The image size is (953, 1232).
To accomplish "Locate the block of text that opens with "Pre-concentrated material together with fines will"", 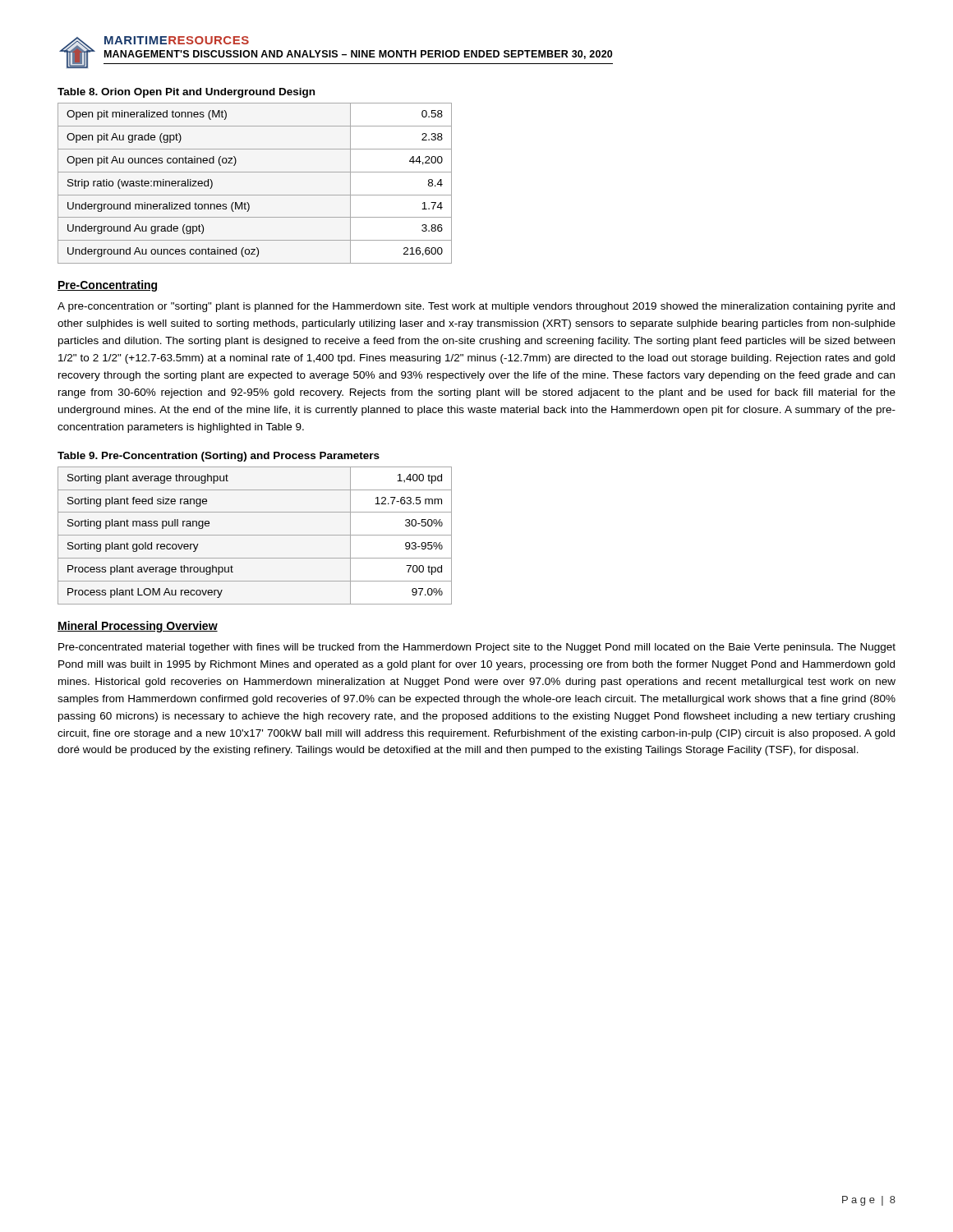I will click(x=476, y=698).
